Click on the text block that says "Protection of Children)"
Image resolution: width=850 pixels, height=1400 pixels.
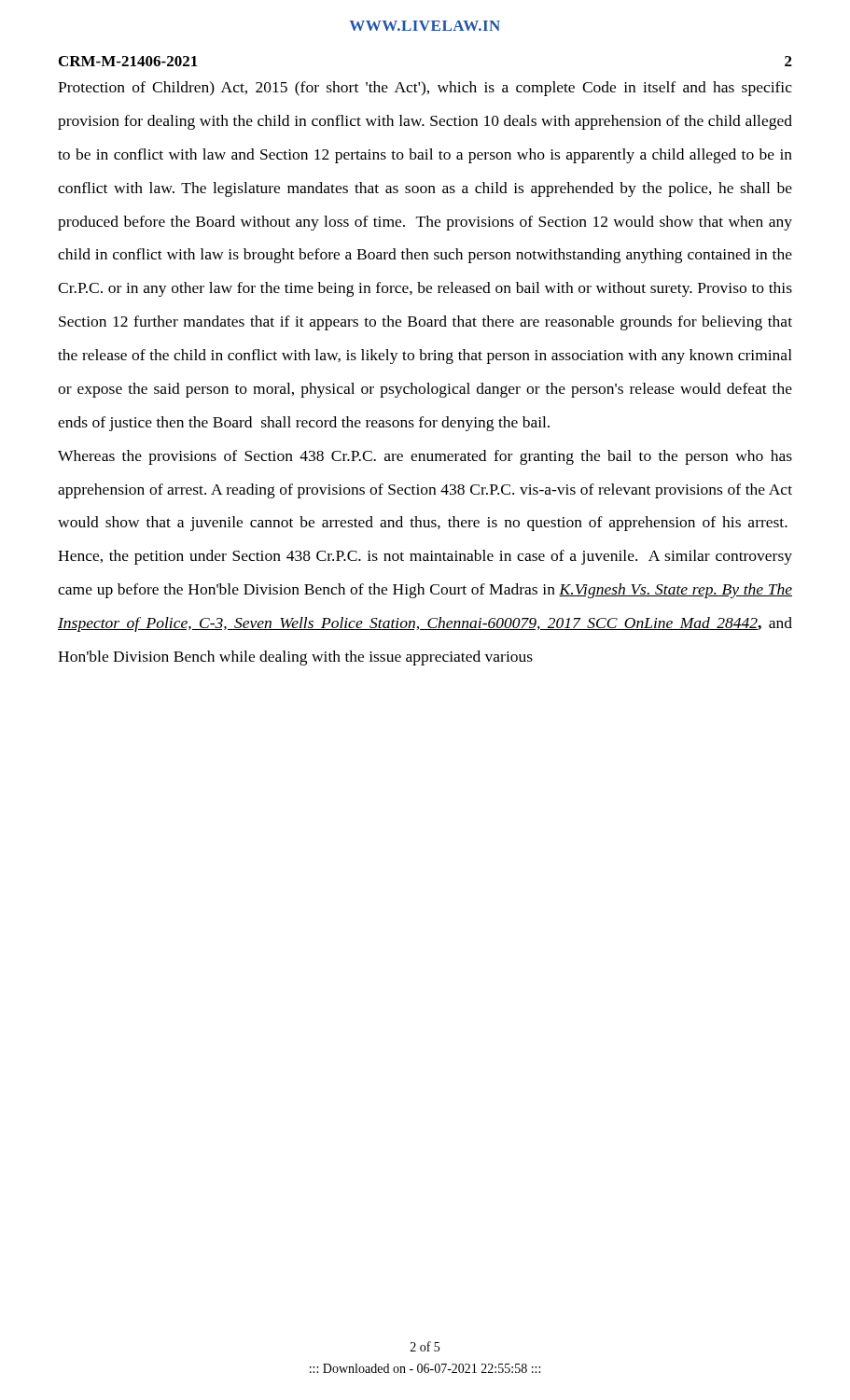click(425, 255)
